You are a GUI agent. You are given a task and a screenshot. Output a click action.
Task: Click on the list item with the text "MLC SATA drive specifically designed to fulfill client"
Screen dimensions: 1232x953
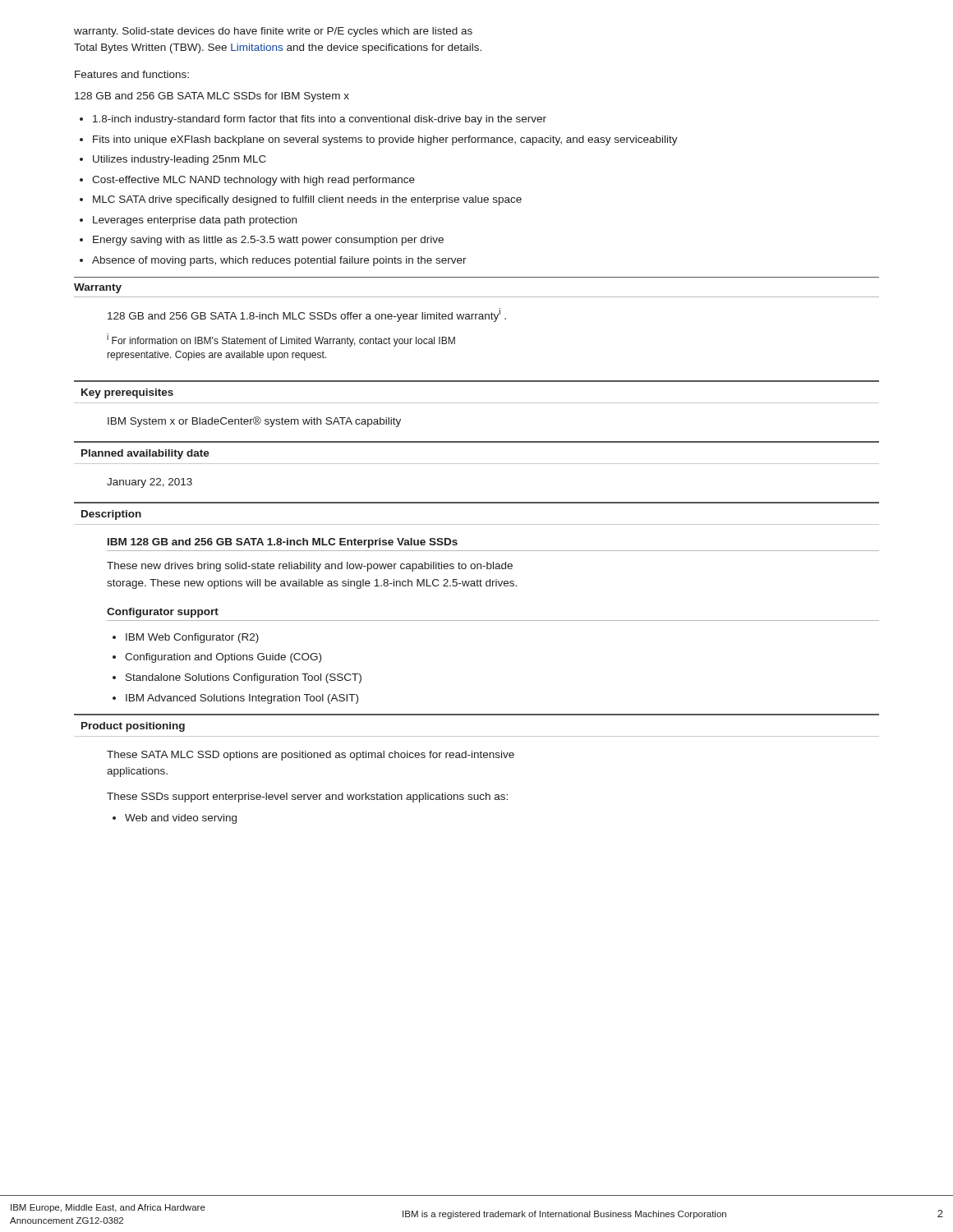tap(307, 199)
